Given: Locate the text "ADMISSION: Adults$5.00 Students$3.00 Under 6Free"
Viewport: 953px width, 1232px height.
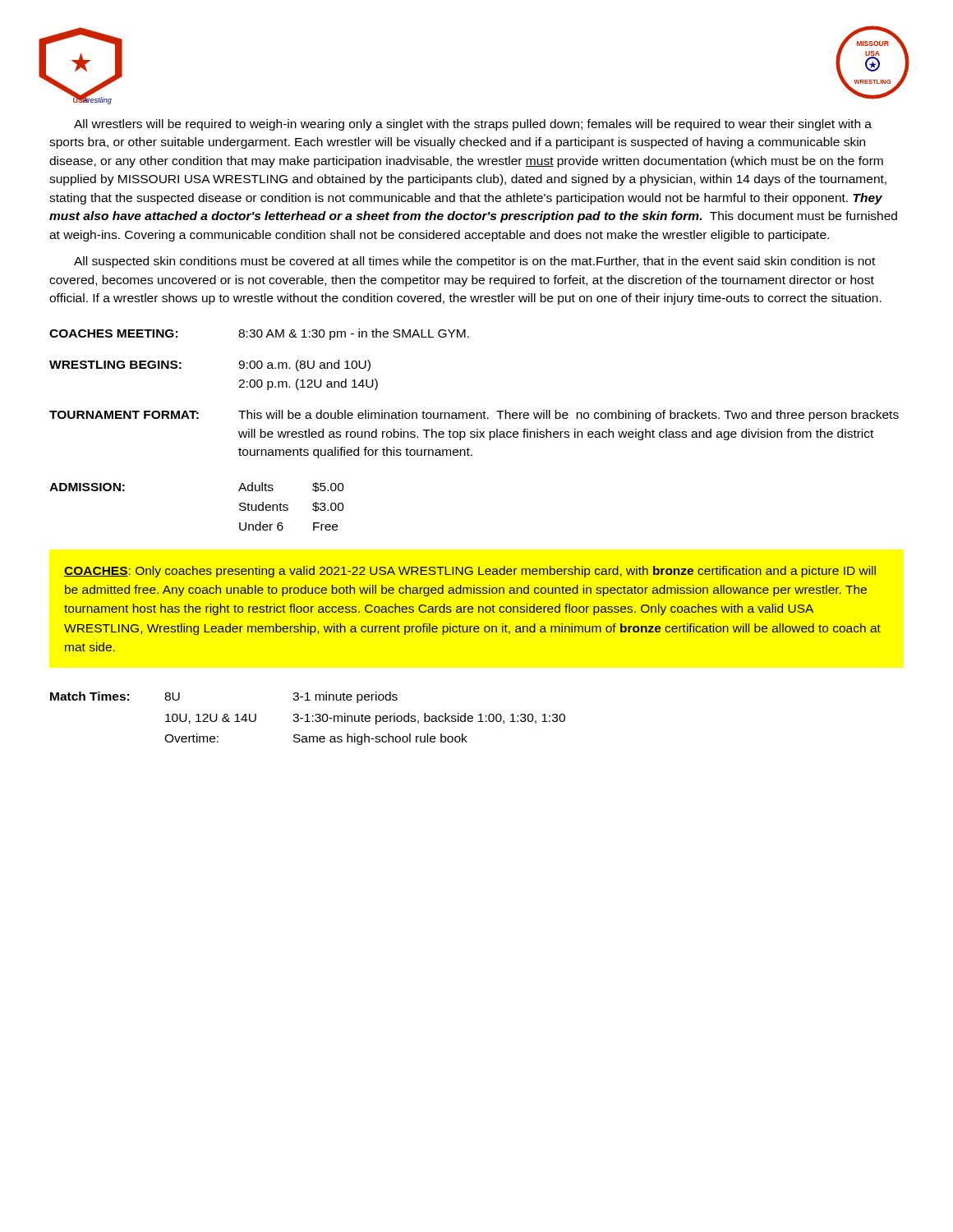Looking at the screenshot, I should 86,487.
